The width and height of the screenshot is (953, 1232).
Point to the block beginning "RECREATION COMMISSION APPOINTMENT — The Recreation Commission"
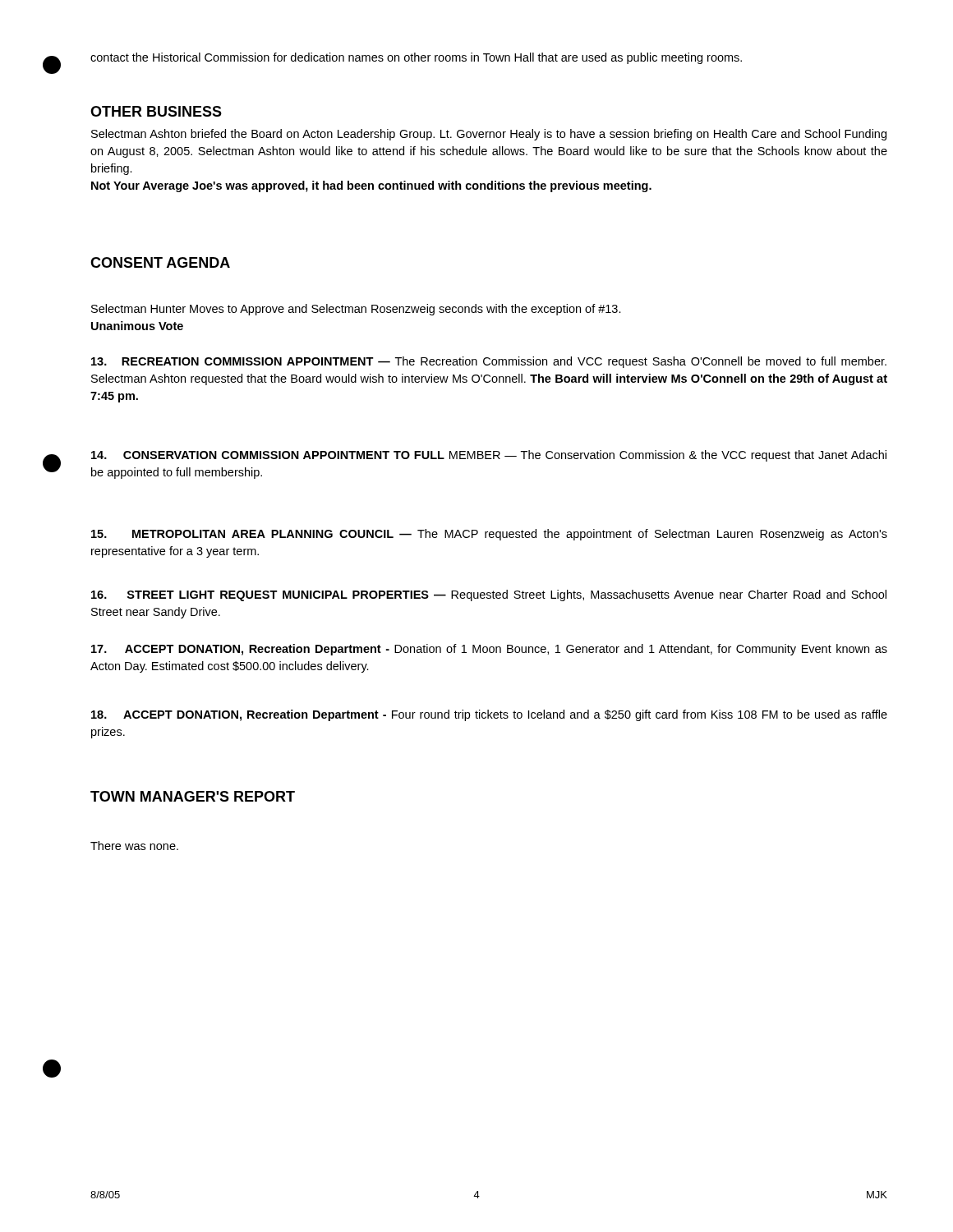point(489,379)
